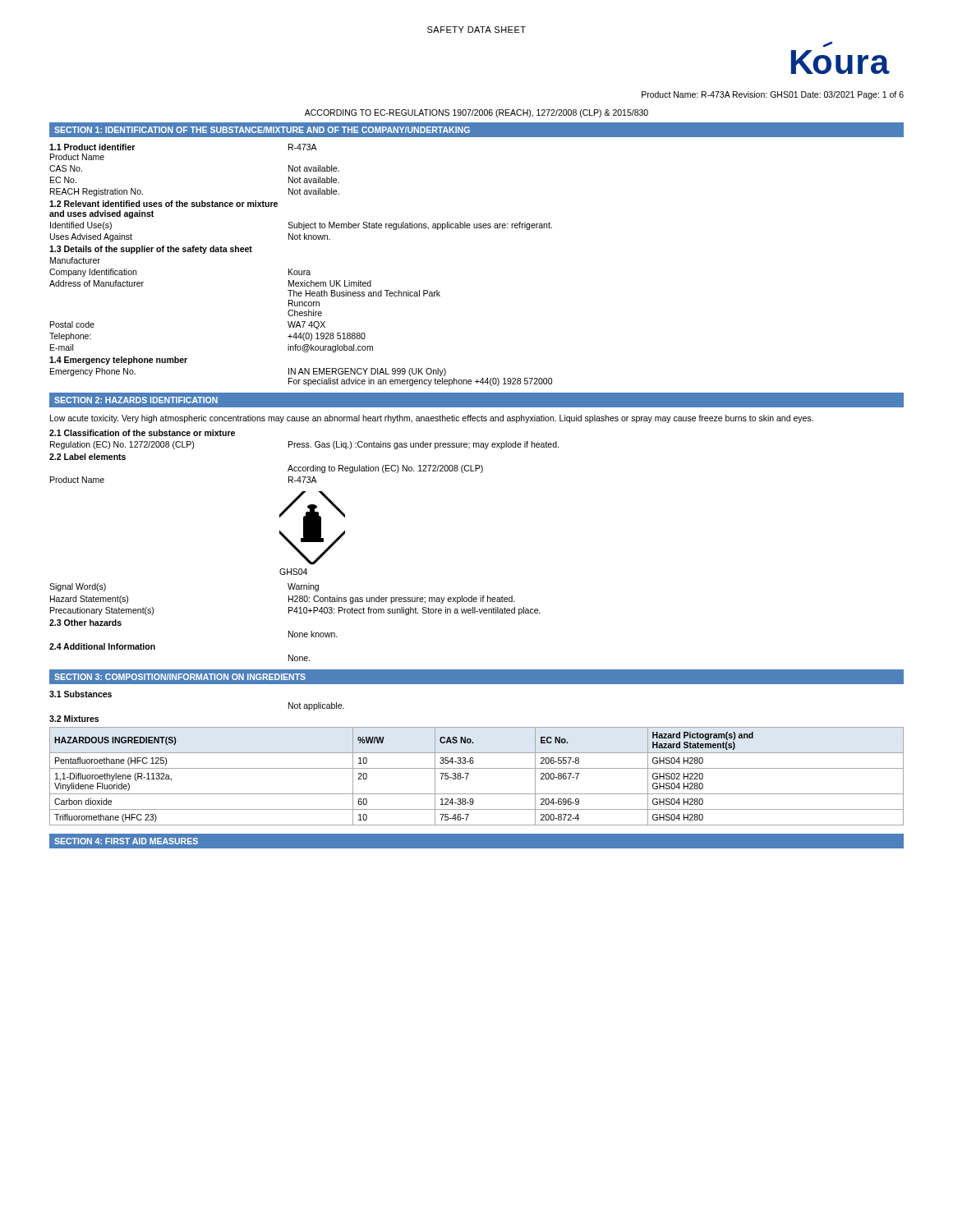Point to the section header beginning "SECTION 1: IDENTIFICATION"
The height and width of the screenshot is (1232, 953).
coord(262,130)
